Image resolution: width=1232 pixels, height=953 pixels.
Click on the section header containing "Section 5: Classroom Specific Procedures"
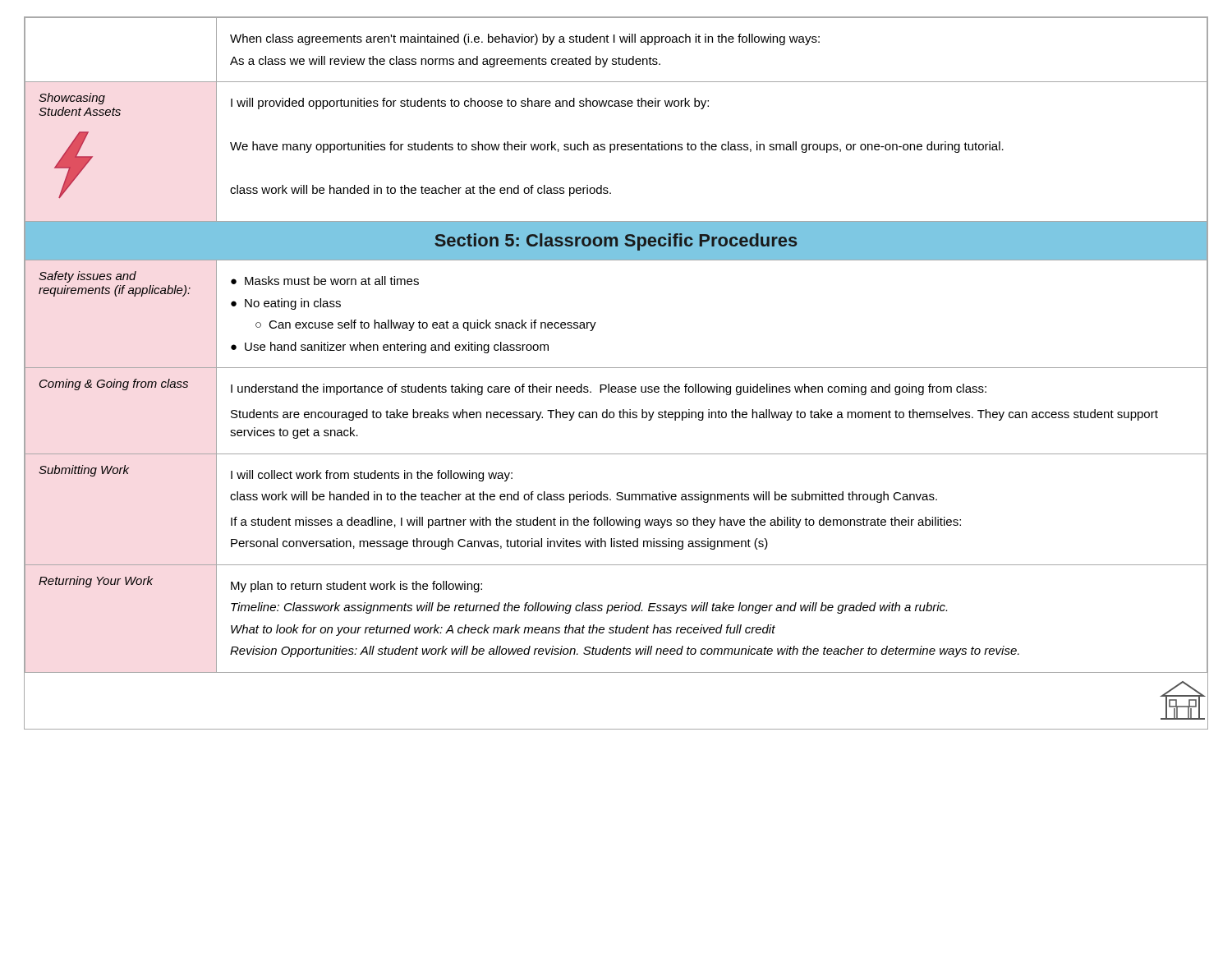[616, 240]
